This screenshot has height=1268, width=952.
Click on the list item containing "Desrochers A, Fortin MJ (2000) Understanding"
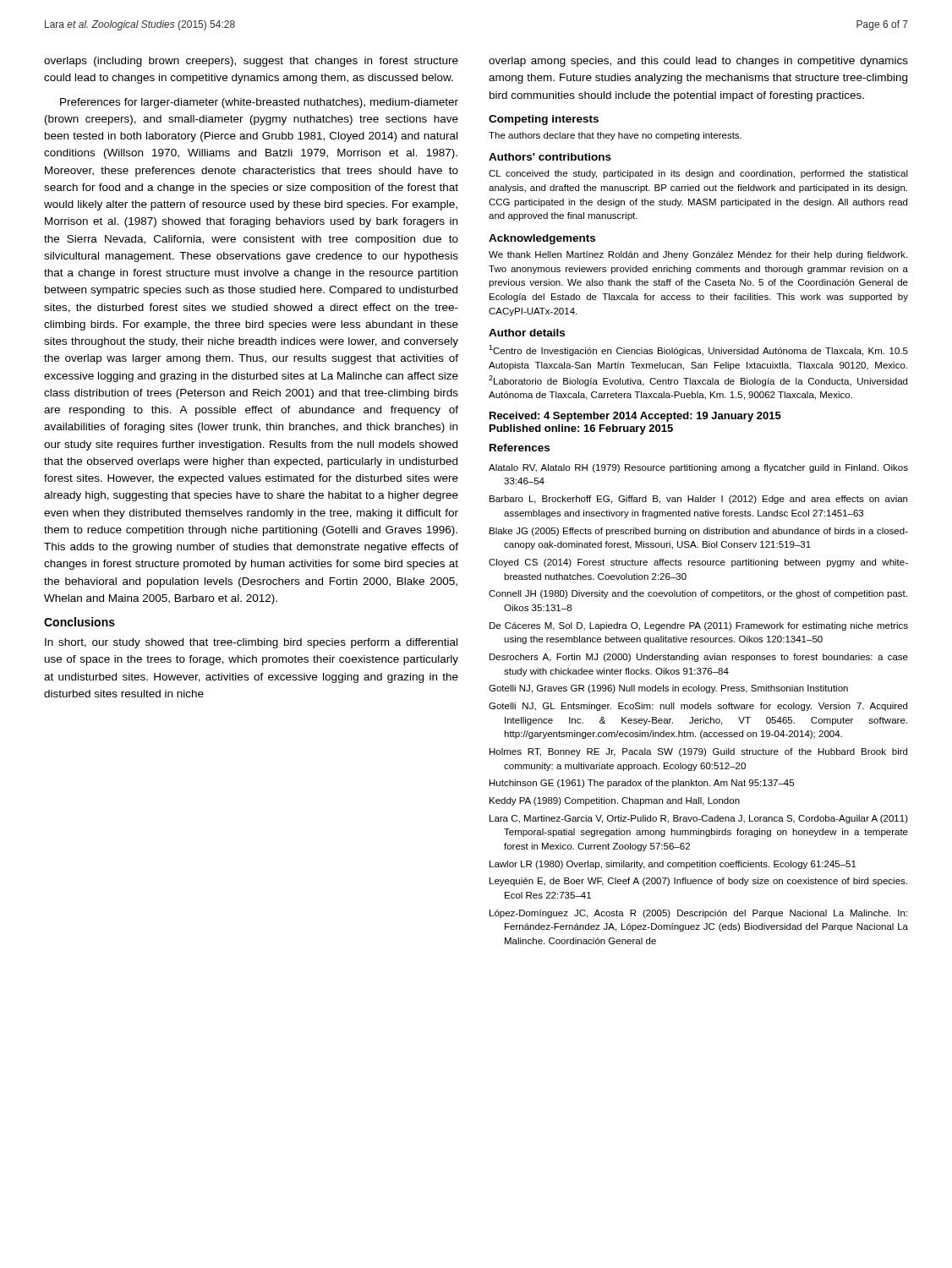[698, 664]
